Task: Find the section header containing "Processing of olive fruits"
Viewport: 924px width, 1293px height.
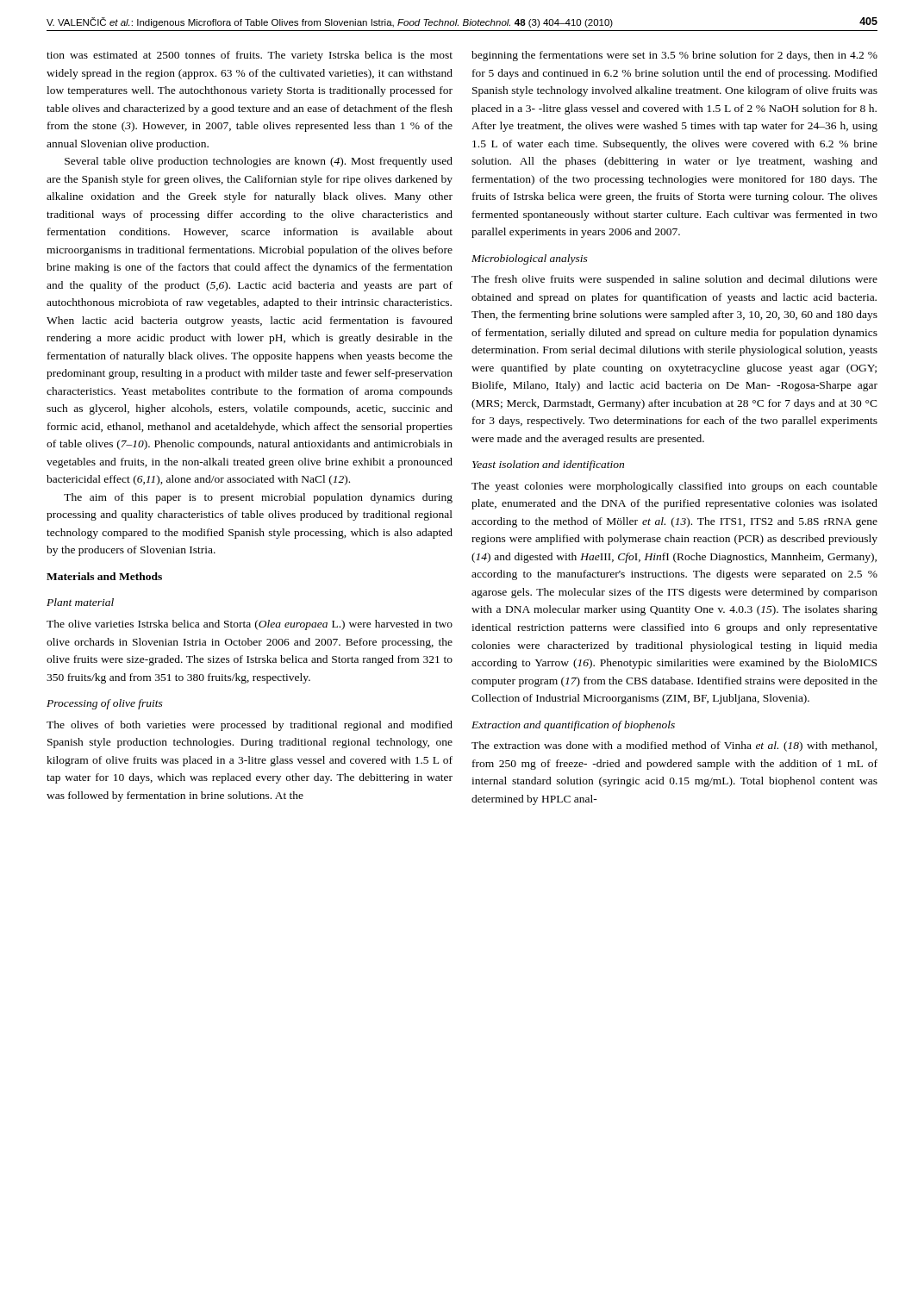Action: (105, 703)
